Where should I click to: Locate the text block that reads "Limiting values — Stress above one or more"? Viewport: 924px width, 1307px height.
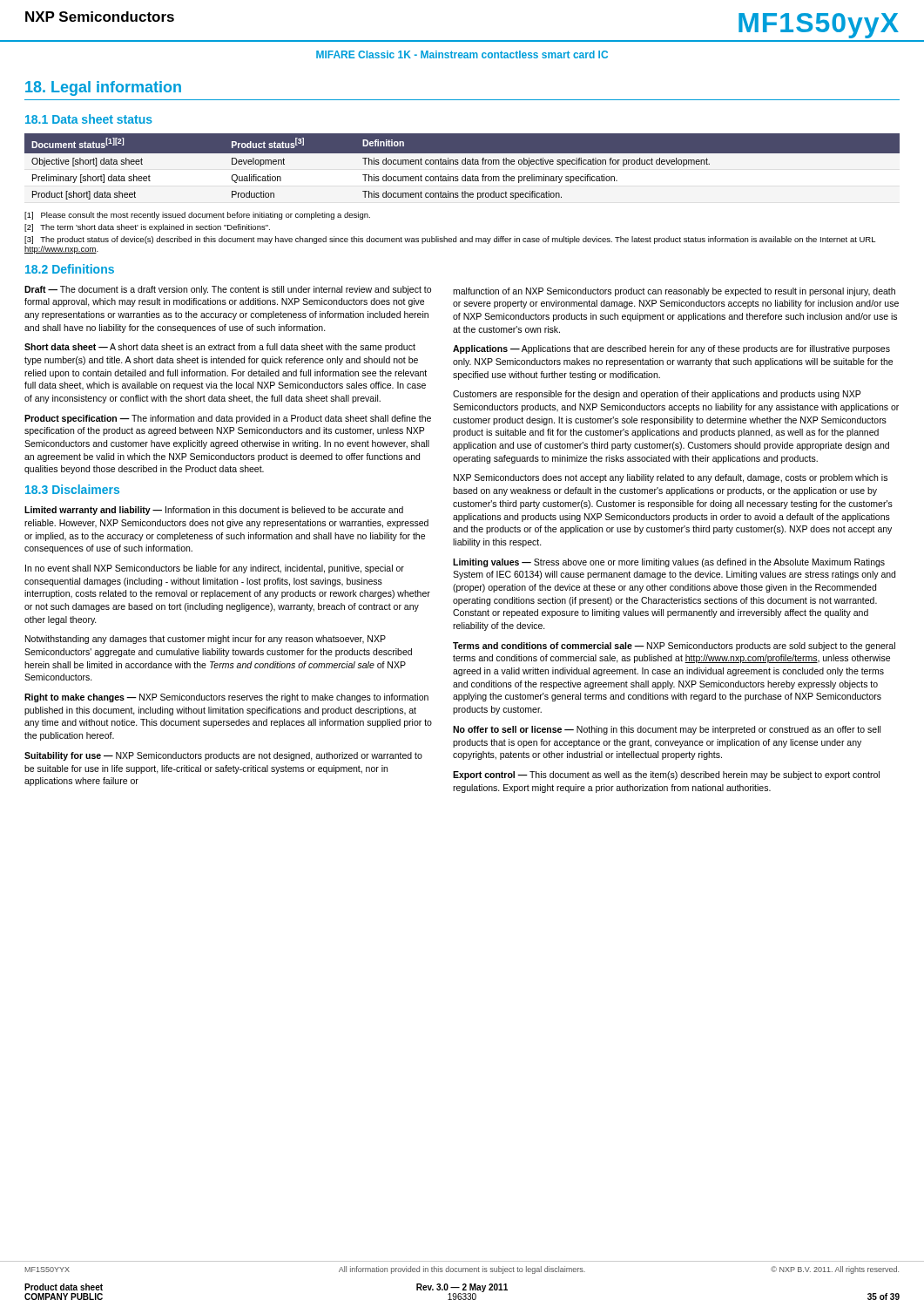click(674, 594)
